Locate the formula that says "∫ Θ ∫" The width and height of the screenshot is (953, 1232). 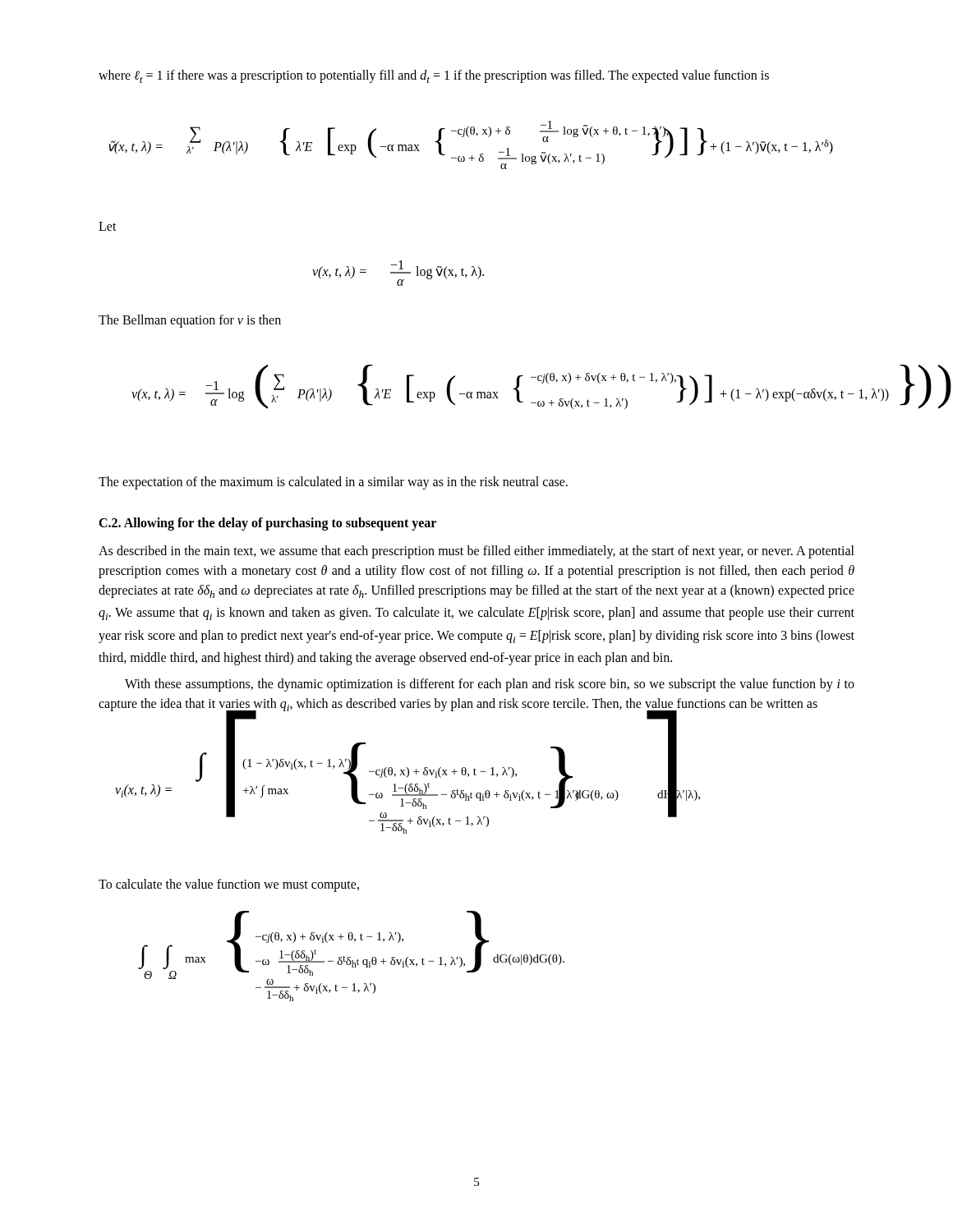(476, 962)
